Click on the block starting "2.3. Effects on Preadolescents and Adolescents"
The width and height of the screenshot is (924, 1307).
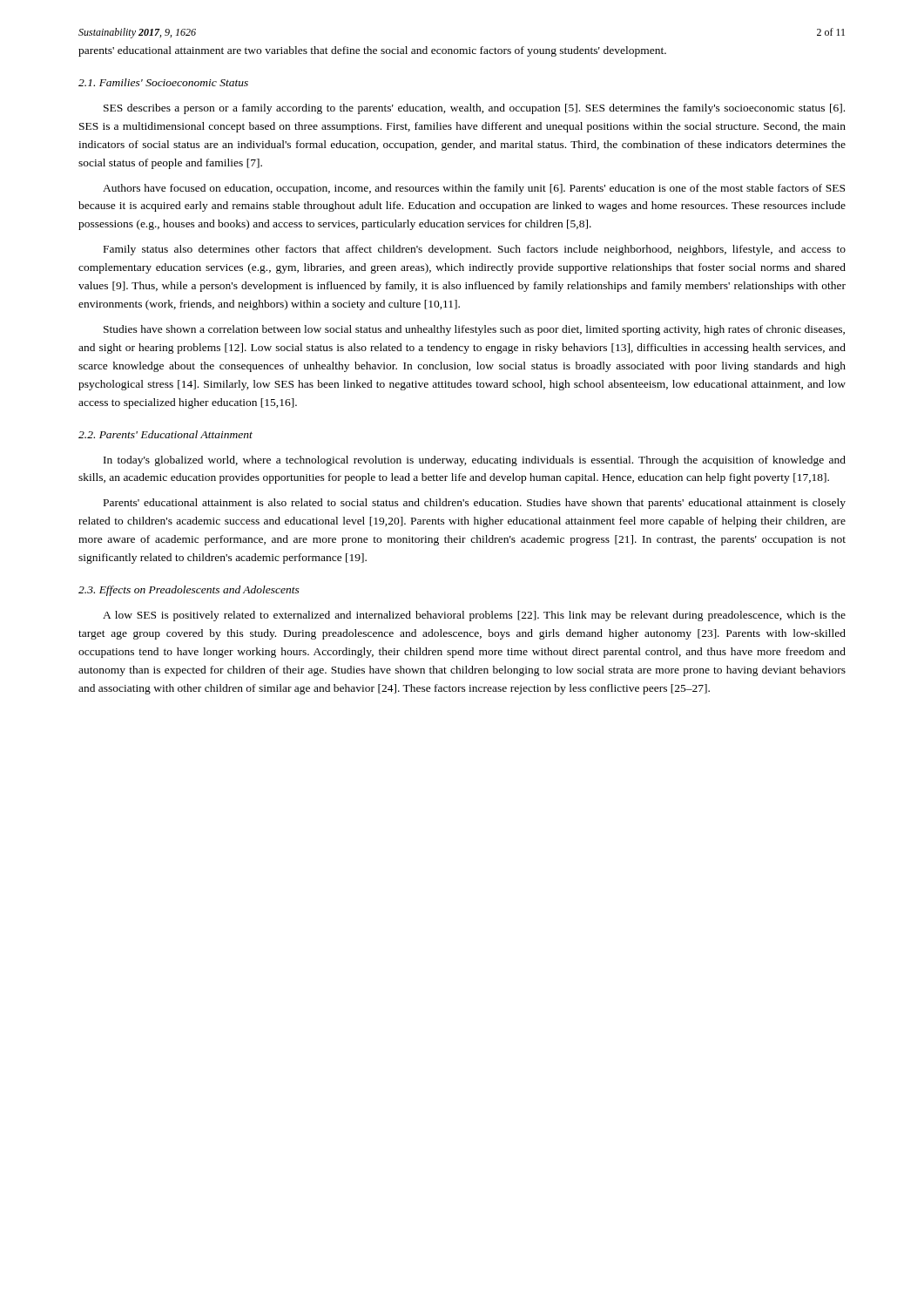[x=189, y=589]
